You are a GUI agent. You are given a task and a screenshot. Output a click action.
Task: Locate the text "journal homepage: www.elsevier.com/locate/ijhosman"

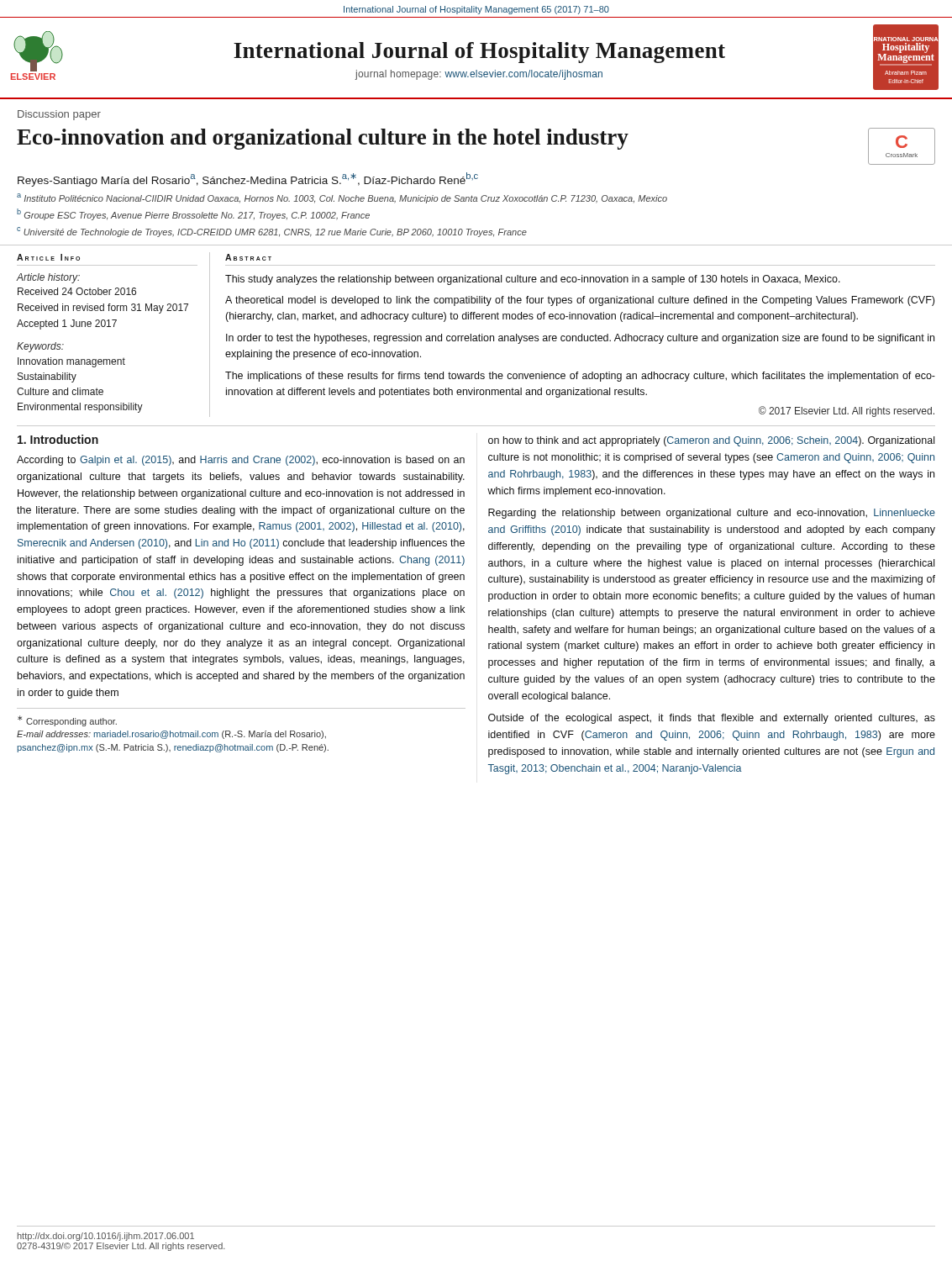(x=479, y=74)
